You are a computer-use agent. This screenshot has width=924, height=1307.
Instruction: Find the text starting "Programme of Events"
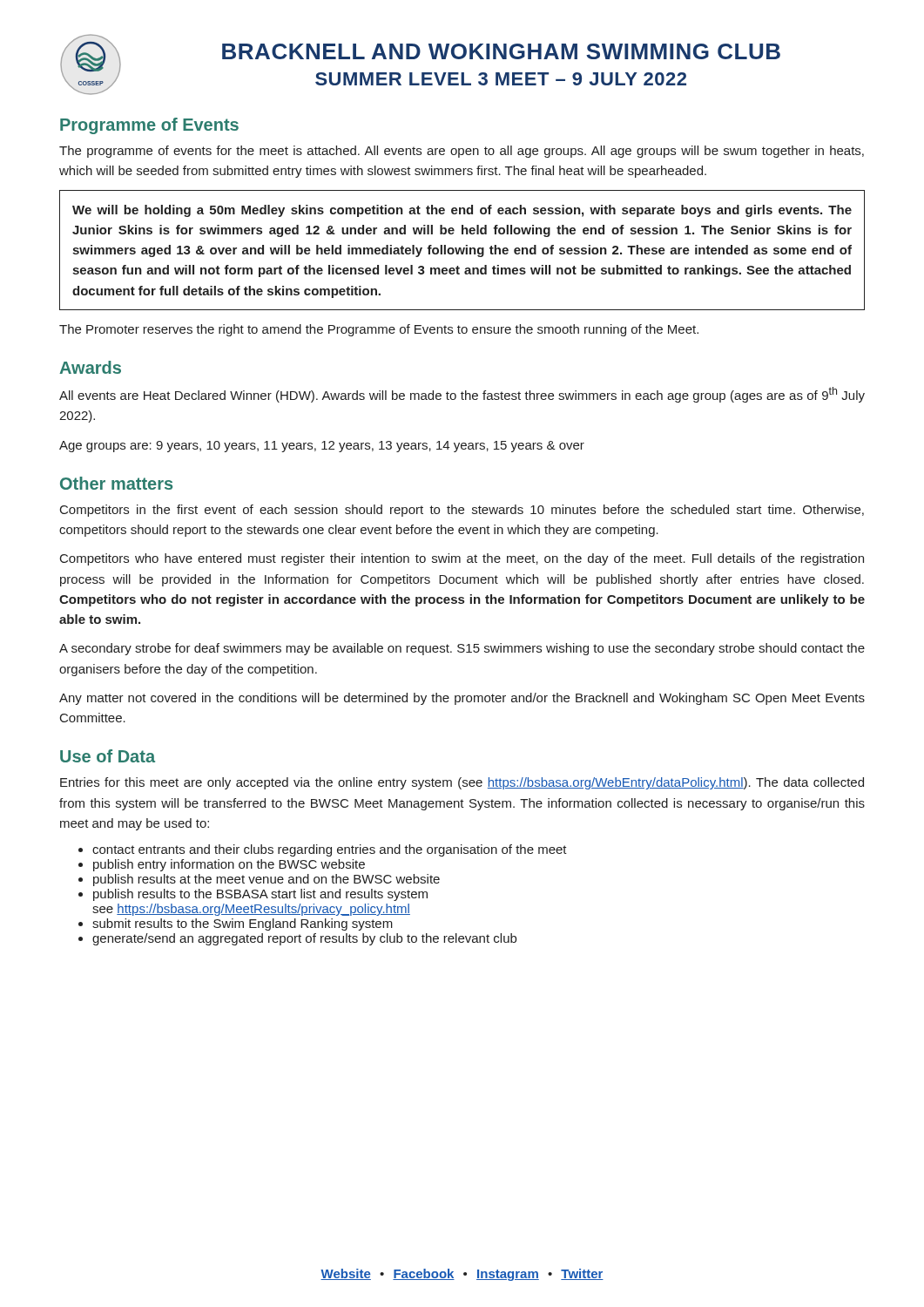point(149,125)
